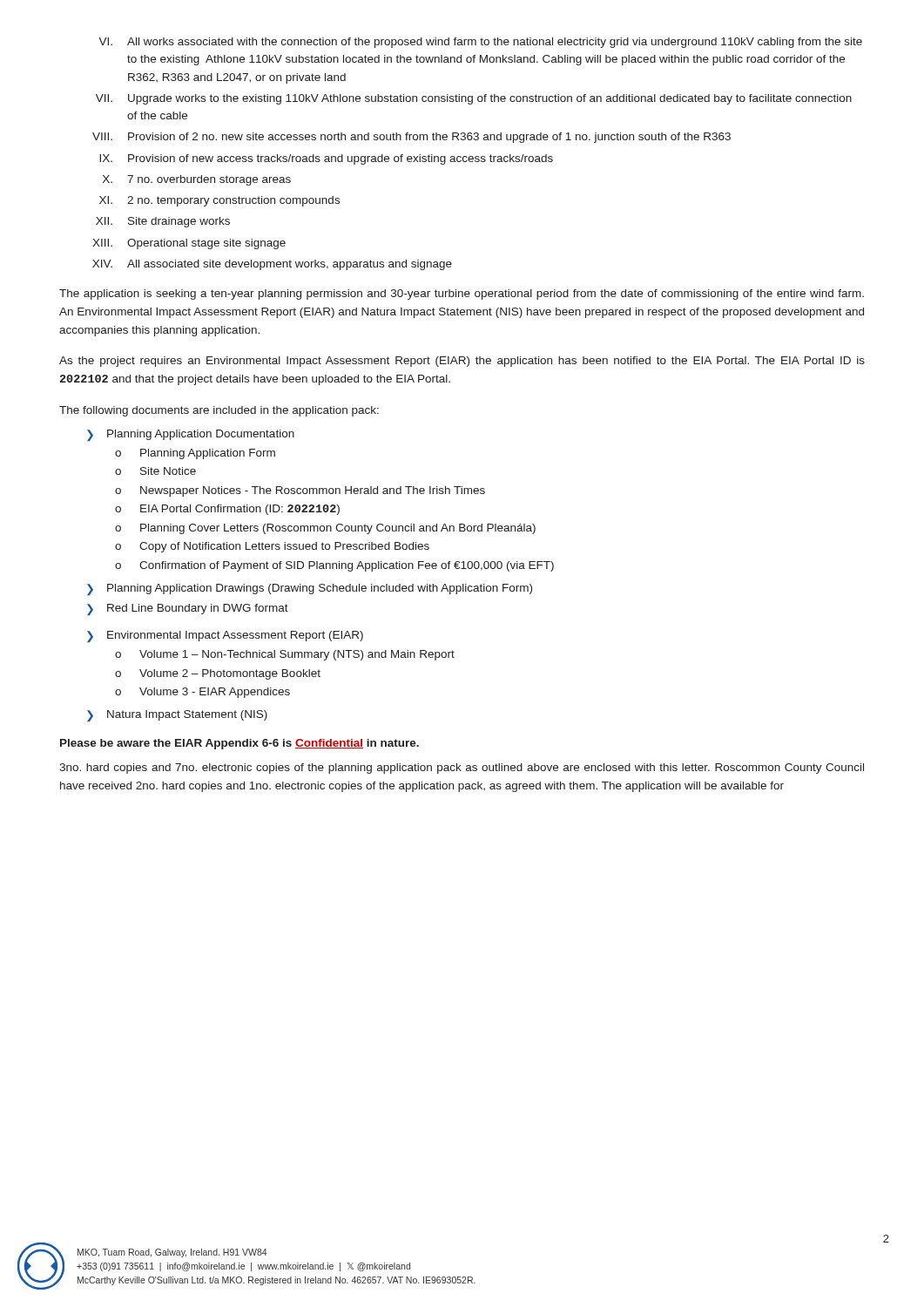Find the region starting "X. 7 no. overburden"
The width and height of the screenshot is (924, 1307).
pyautogui.click(x=197, y=180)
